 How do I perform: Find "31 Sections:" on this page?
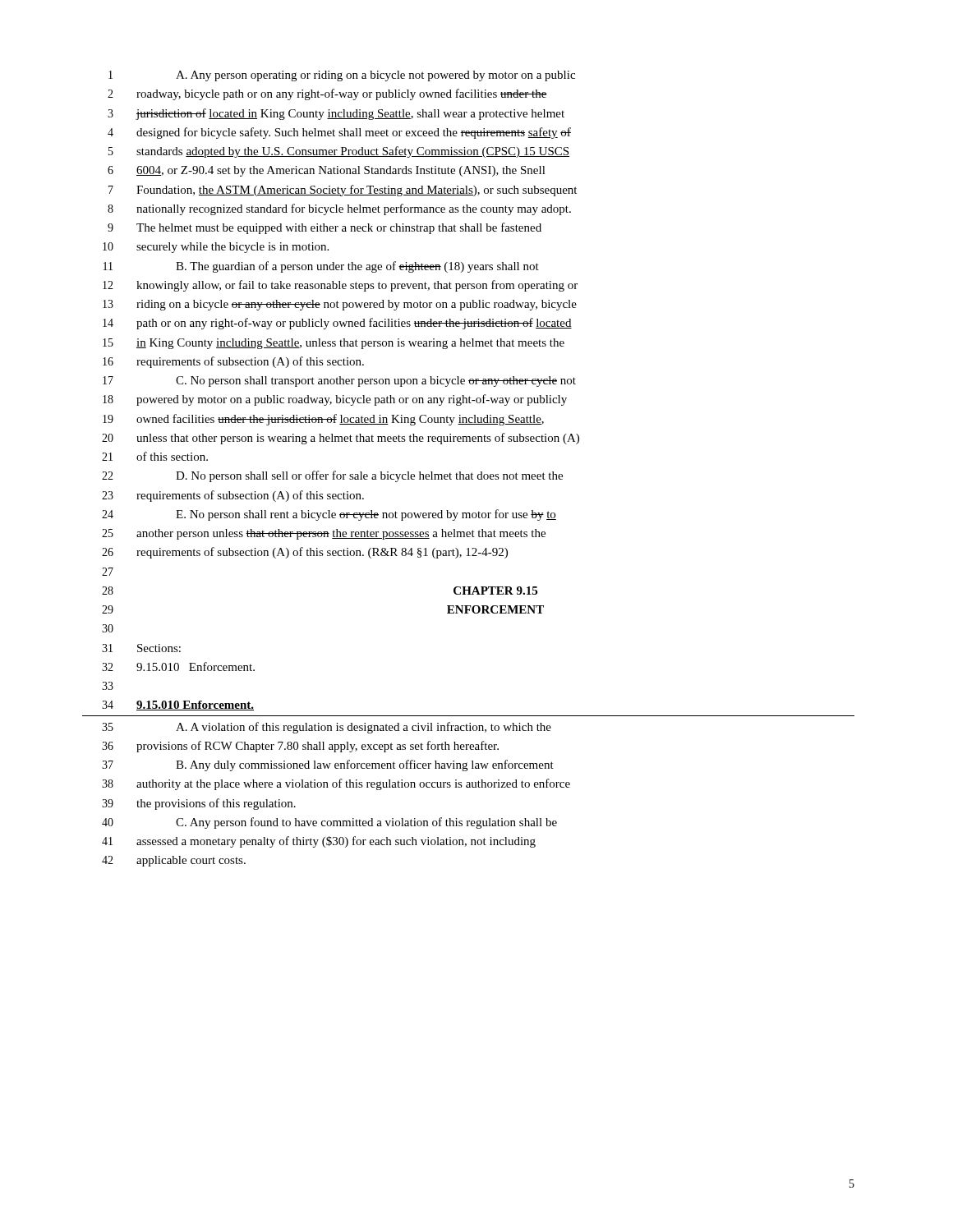(141, 648)
